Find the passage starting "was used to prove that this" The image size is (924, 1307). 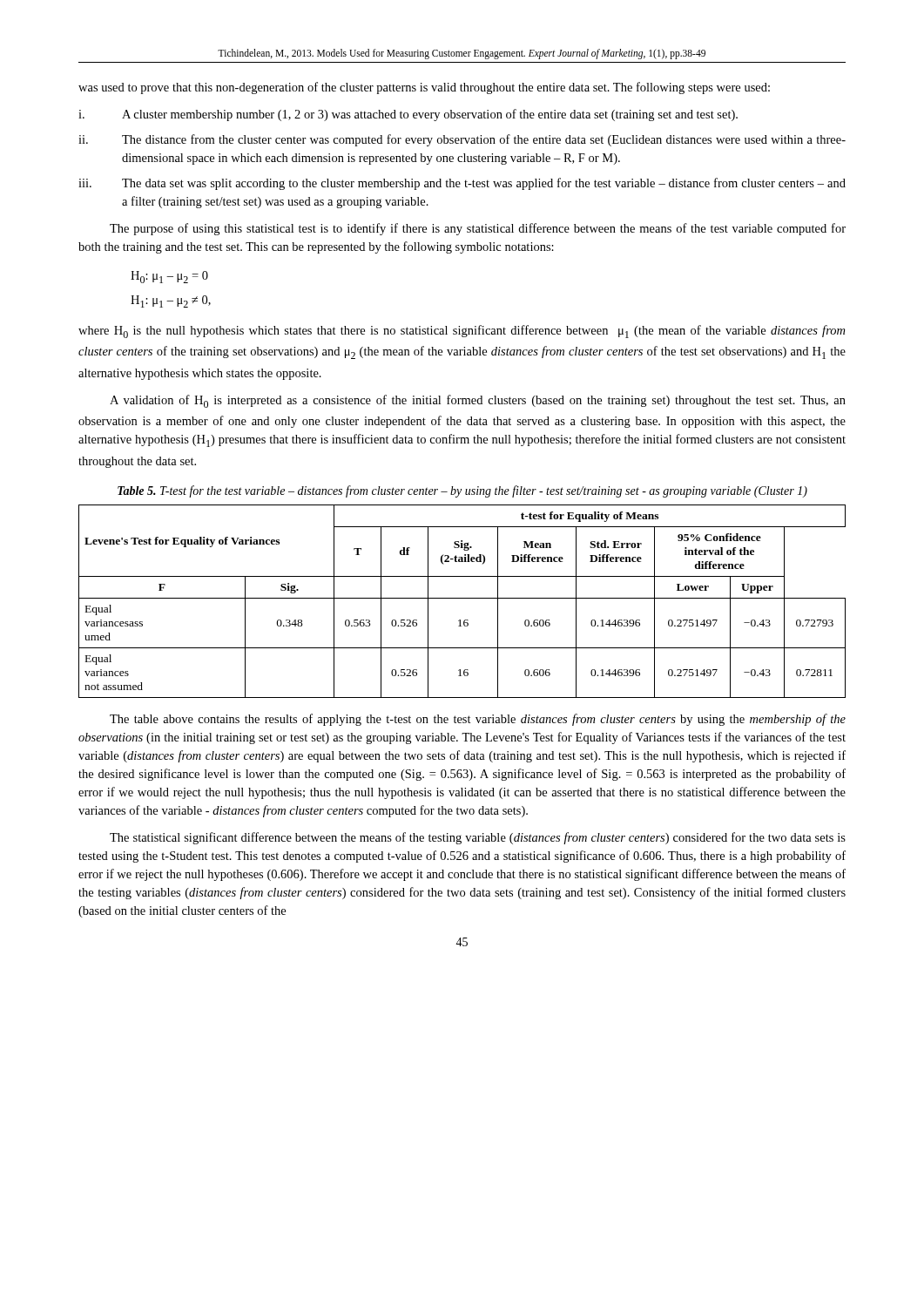(x=425, y=87)
